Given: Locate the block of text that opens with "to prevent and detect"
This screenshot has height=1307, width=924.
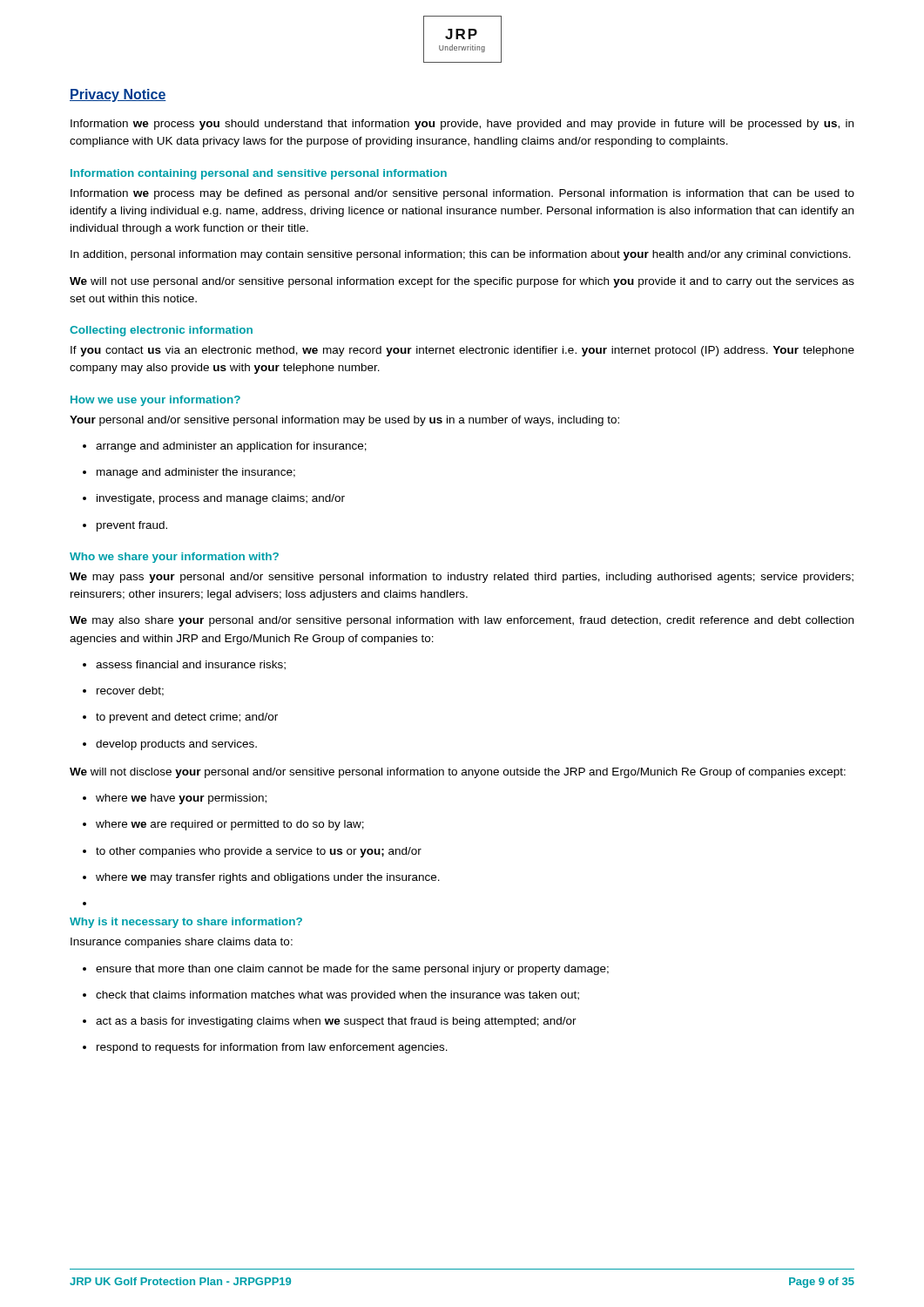Looking at the screenshot, I should [x=180, y=718].
